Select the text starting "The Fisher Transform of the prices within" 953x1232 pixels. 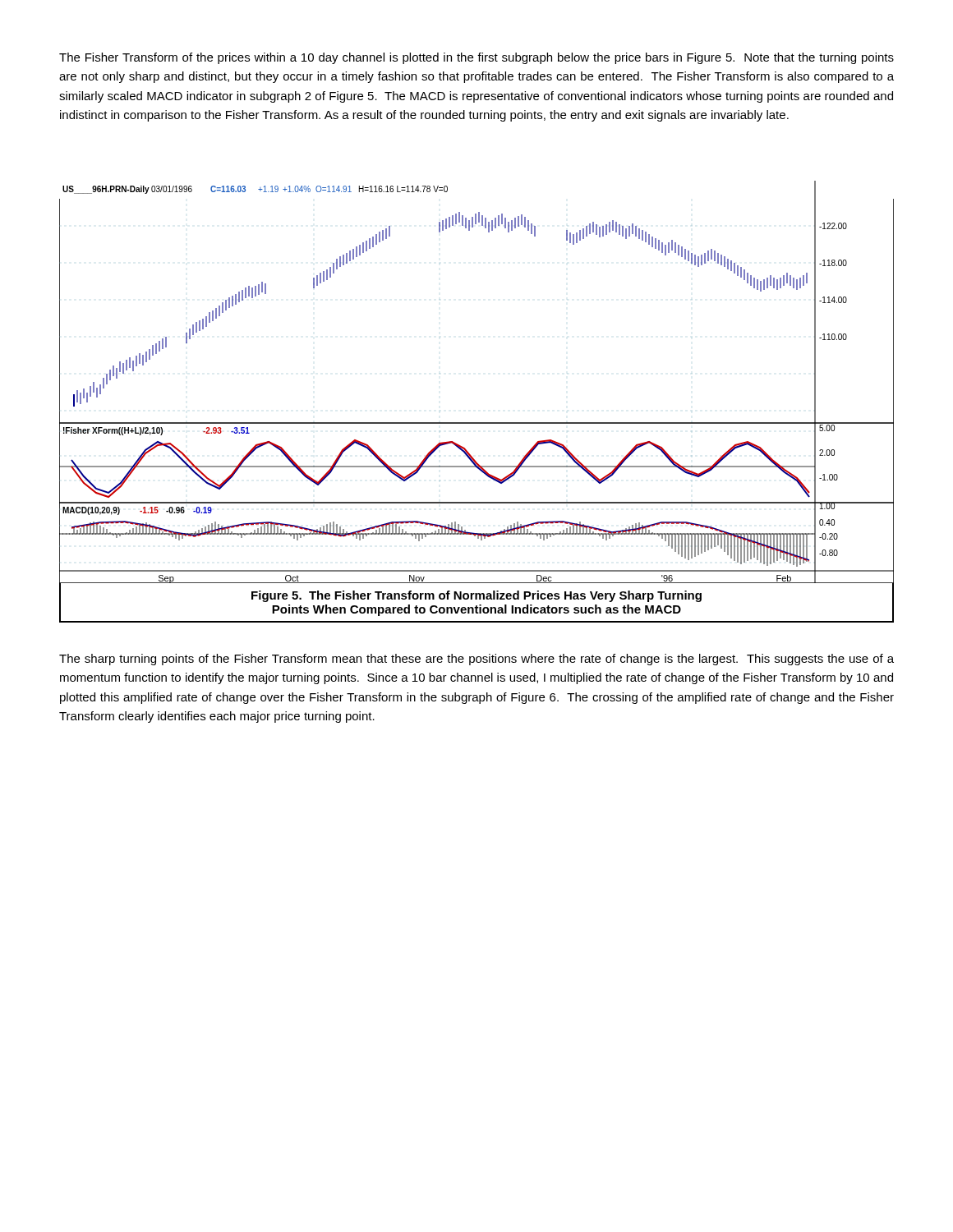tap(476, 86)
